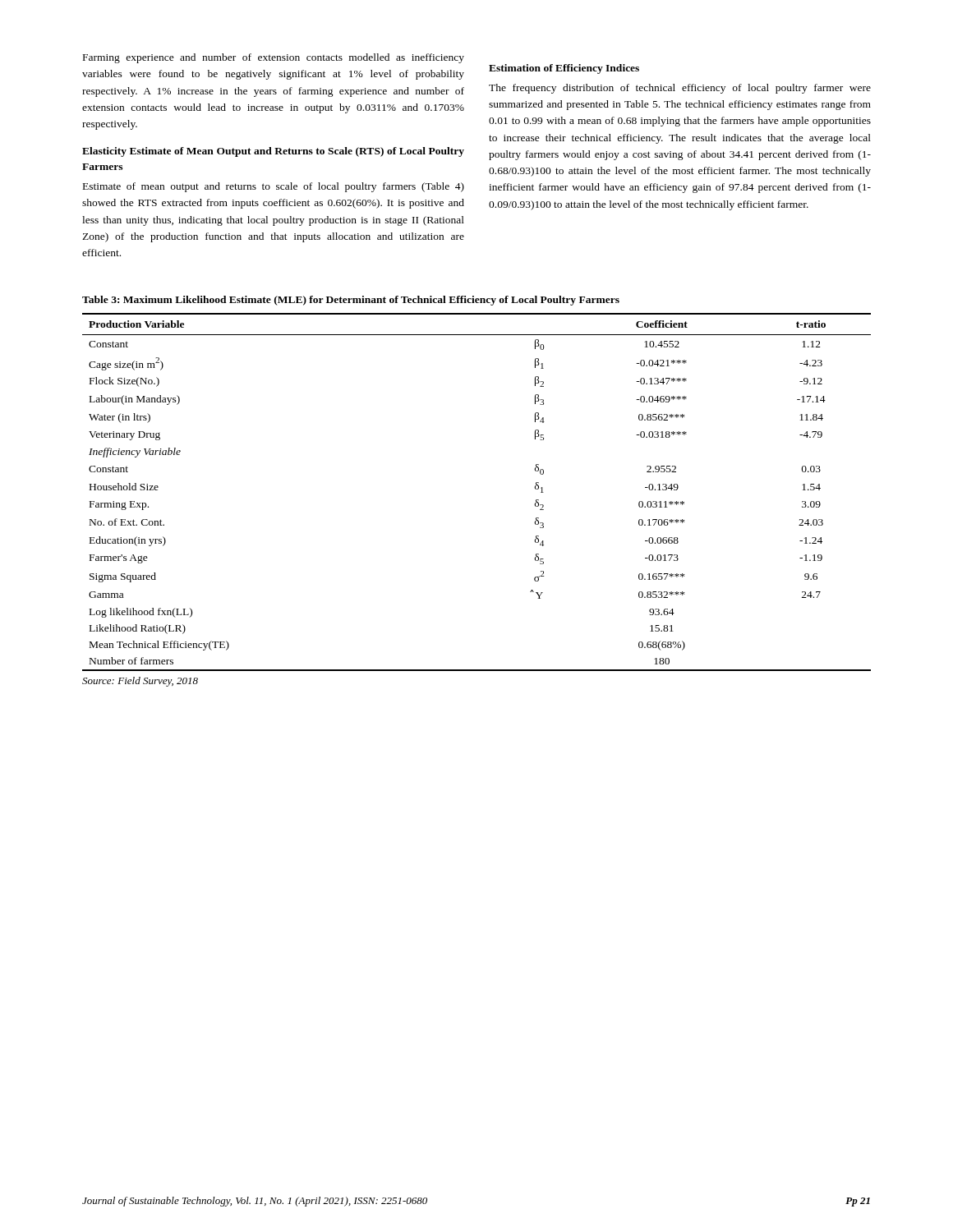The width and height of the screenshot is (953, 1232).
Task: Click on the table containing "δ 1"
Action: coord(476,492)
